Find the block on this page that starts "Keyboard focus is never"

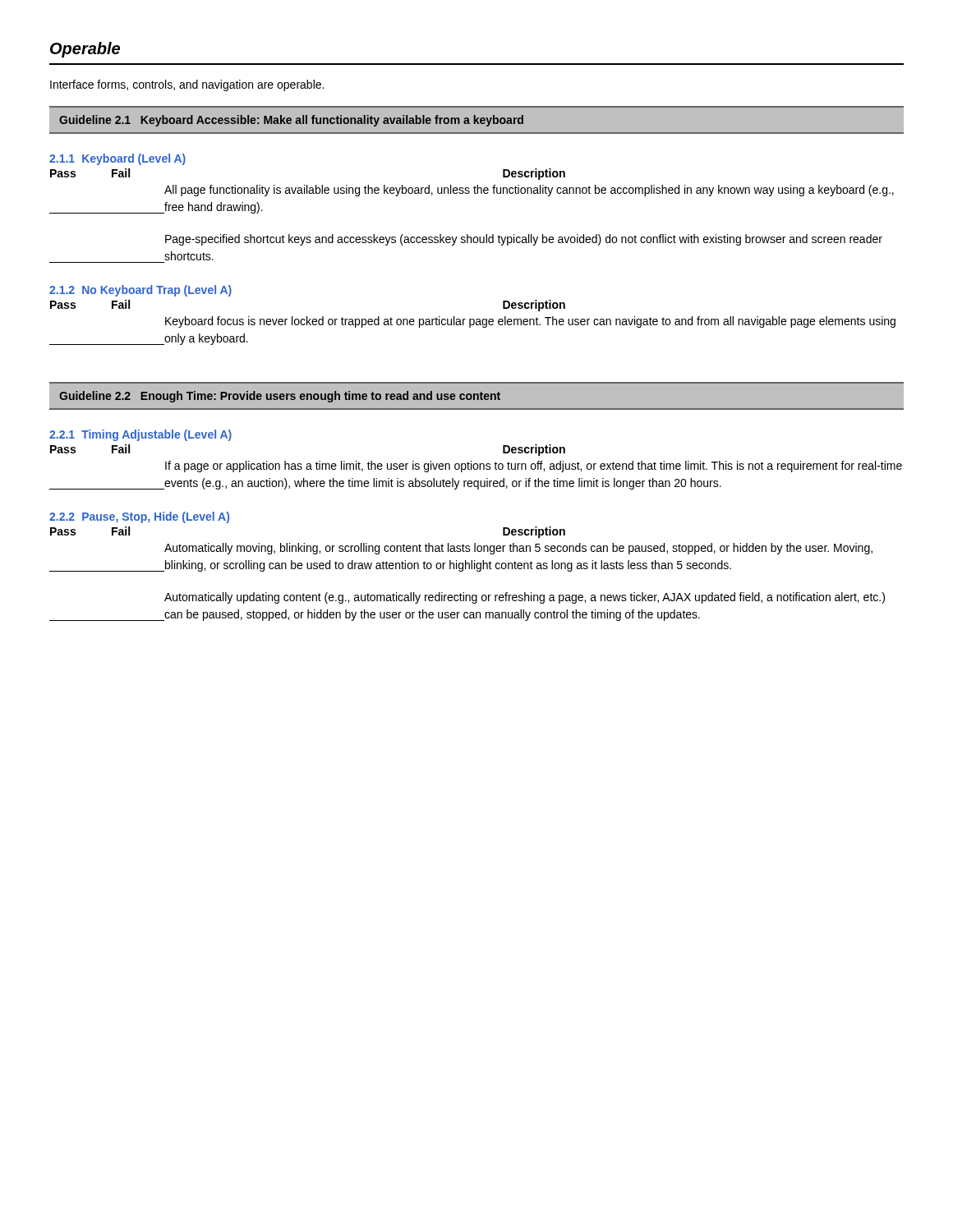[x=476, y=330]
